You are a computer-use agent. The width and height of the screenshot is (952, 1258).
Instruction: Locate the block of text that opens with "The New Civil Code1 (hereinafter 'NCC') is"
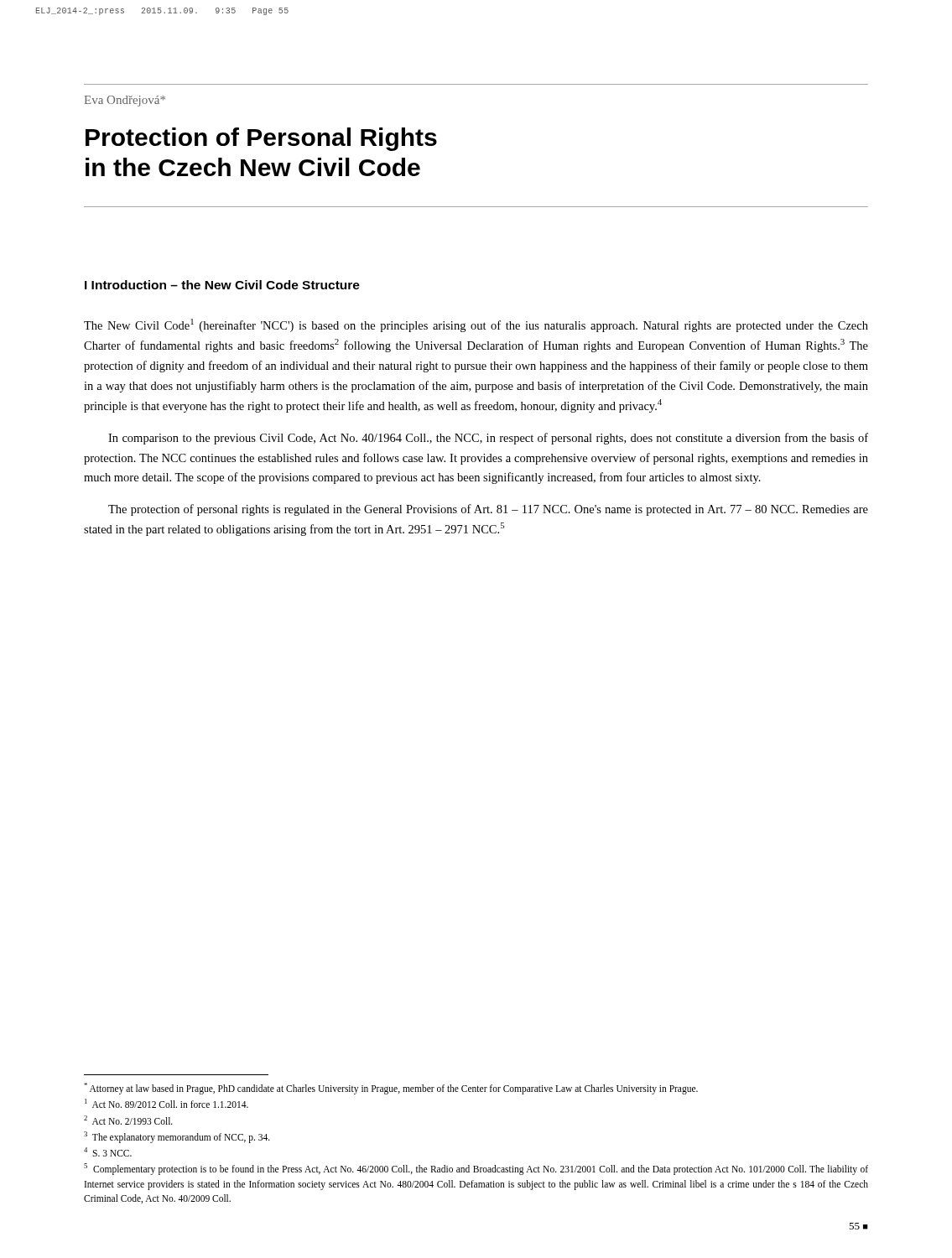(476, 366)
